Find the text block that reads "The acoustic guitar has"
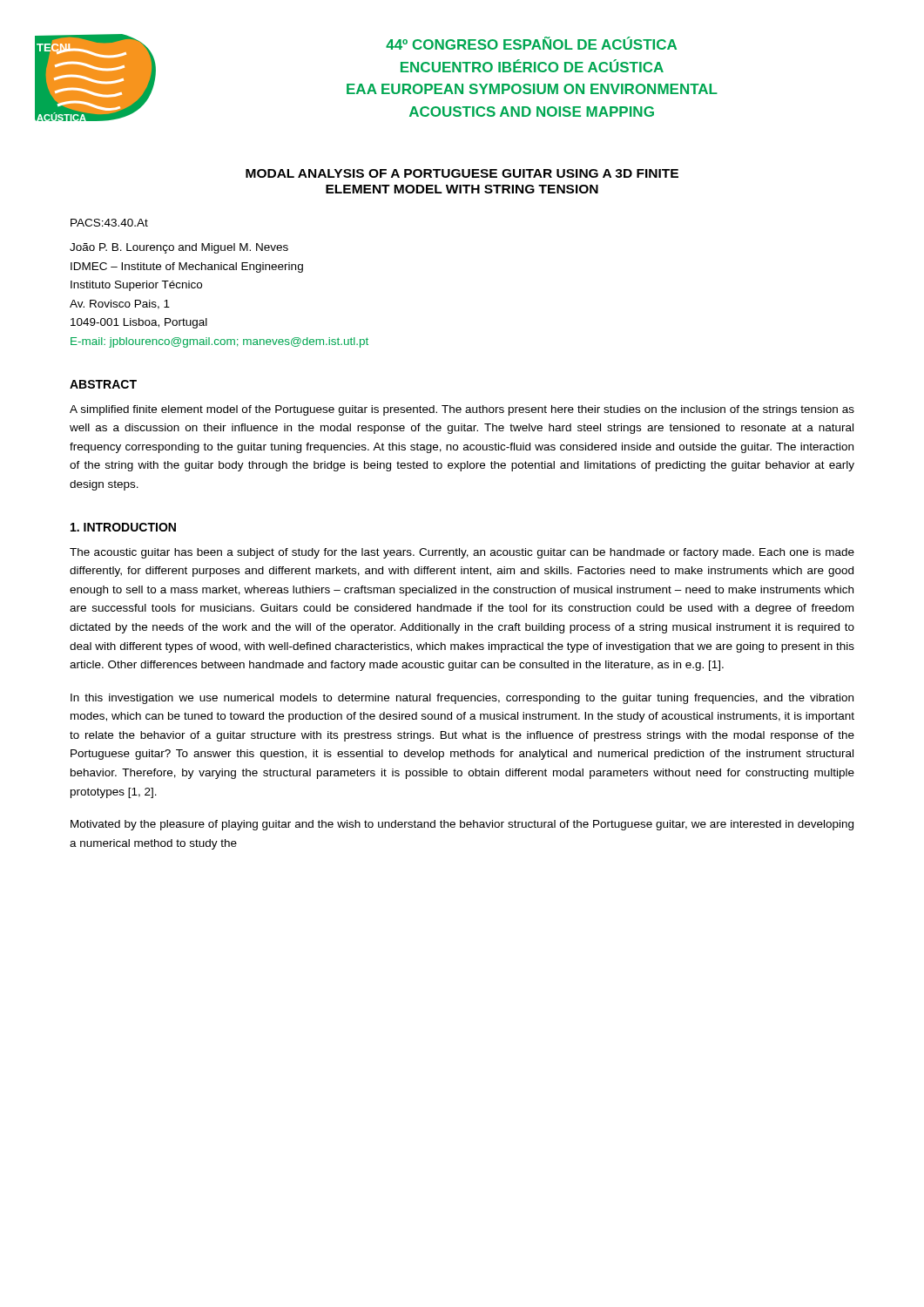The image size is (924, 1307). click(462, 608)
